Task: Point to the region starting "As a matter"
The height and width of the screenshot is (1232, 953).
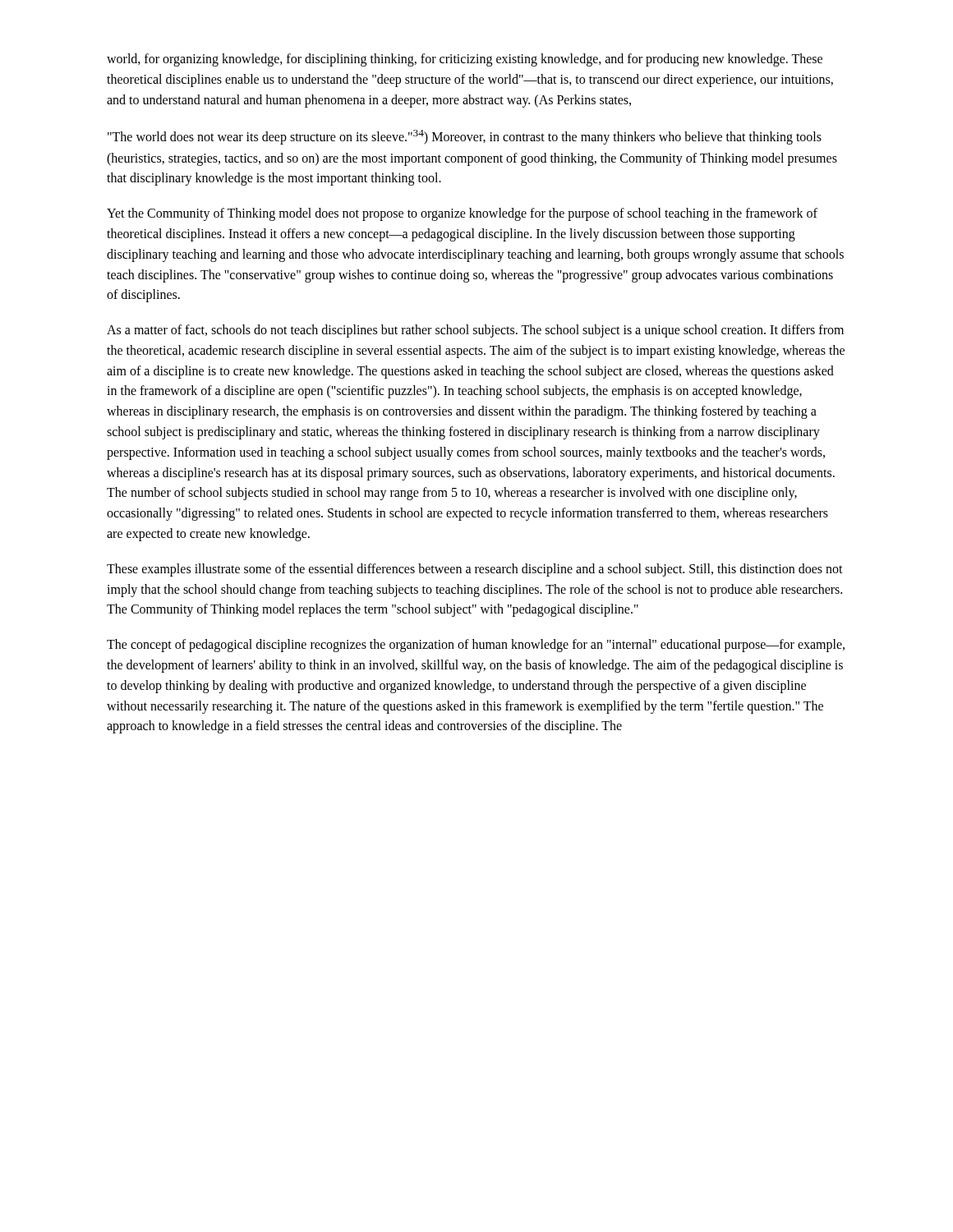Action: (x=476, y=432)
